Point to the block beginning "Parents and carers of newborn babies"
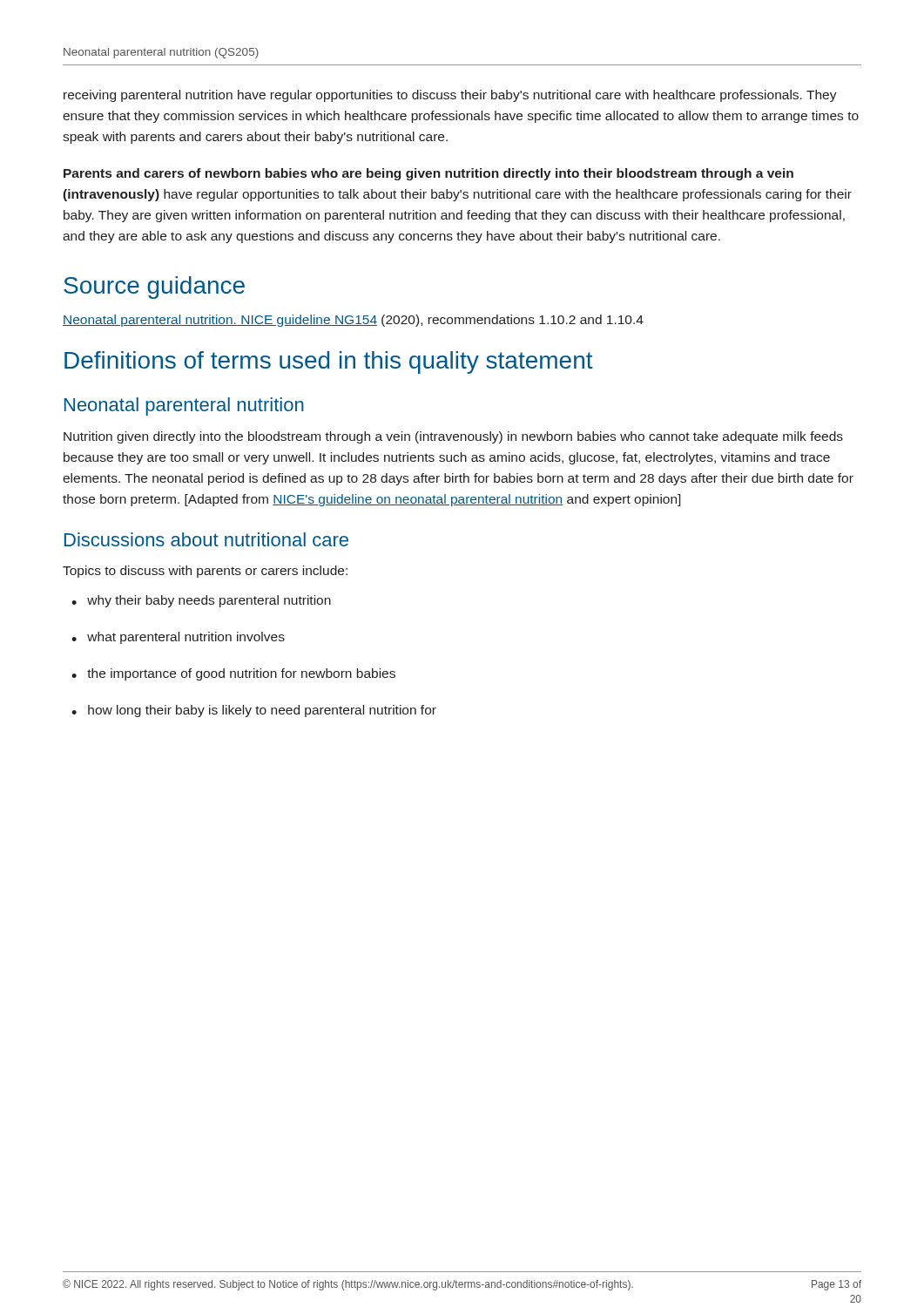924x1307 pixels. (x=457, y=204)
